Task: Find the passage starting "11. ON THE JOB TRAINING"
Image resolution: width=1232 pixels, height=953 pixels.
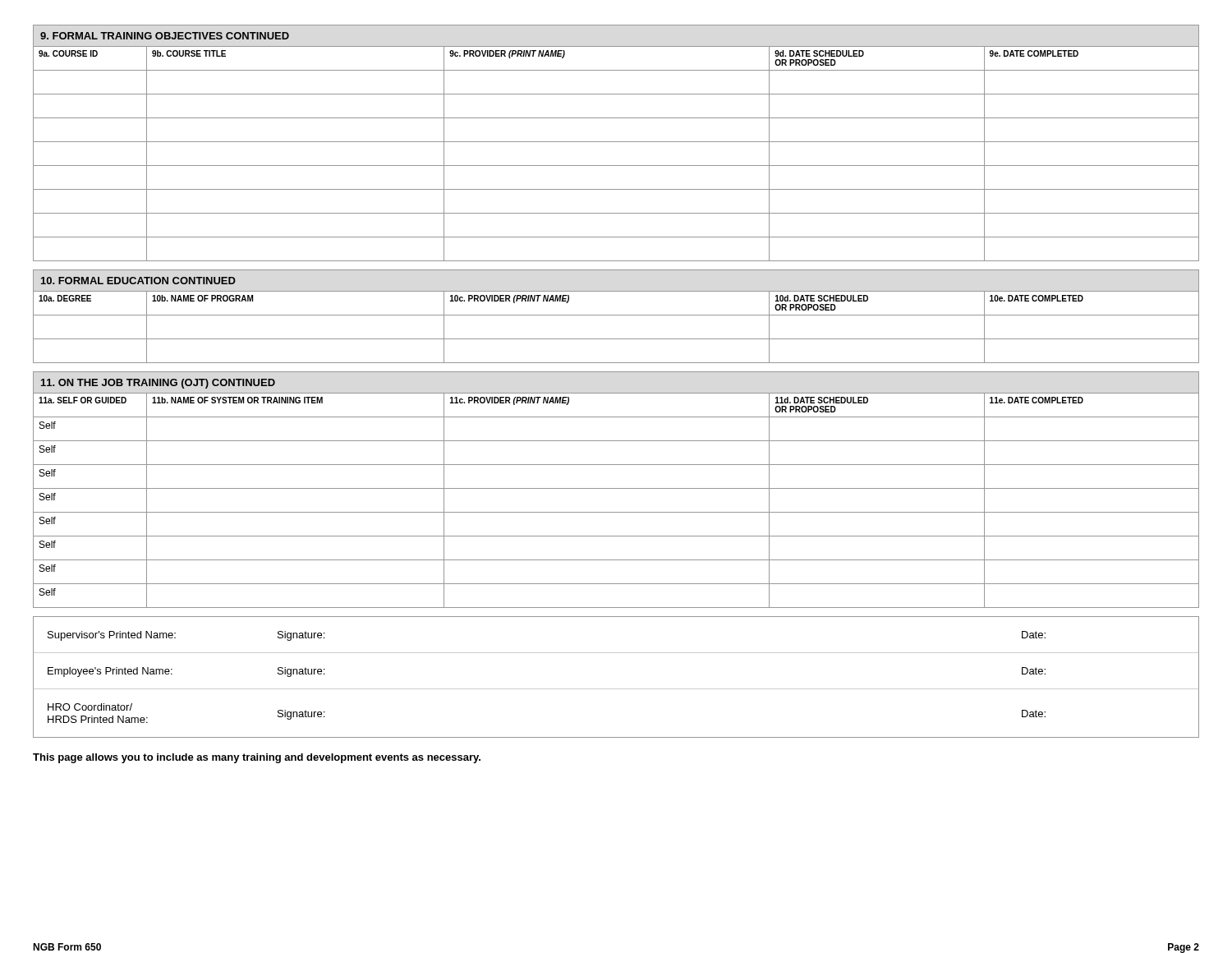Action: (158, 382)
